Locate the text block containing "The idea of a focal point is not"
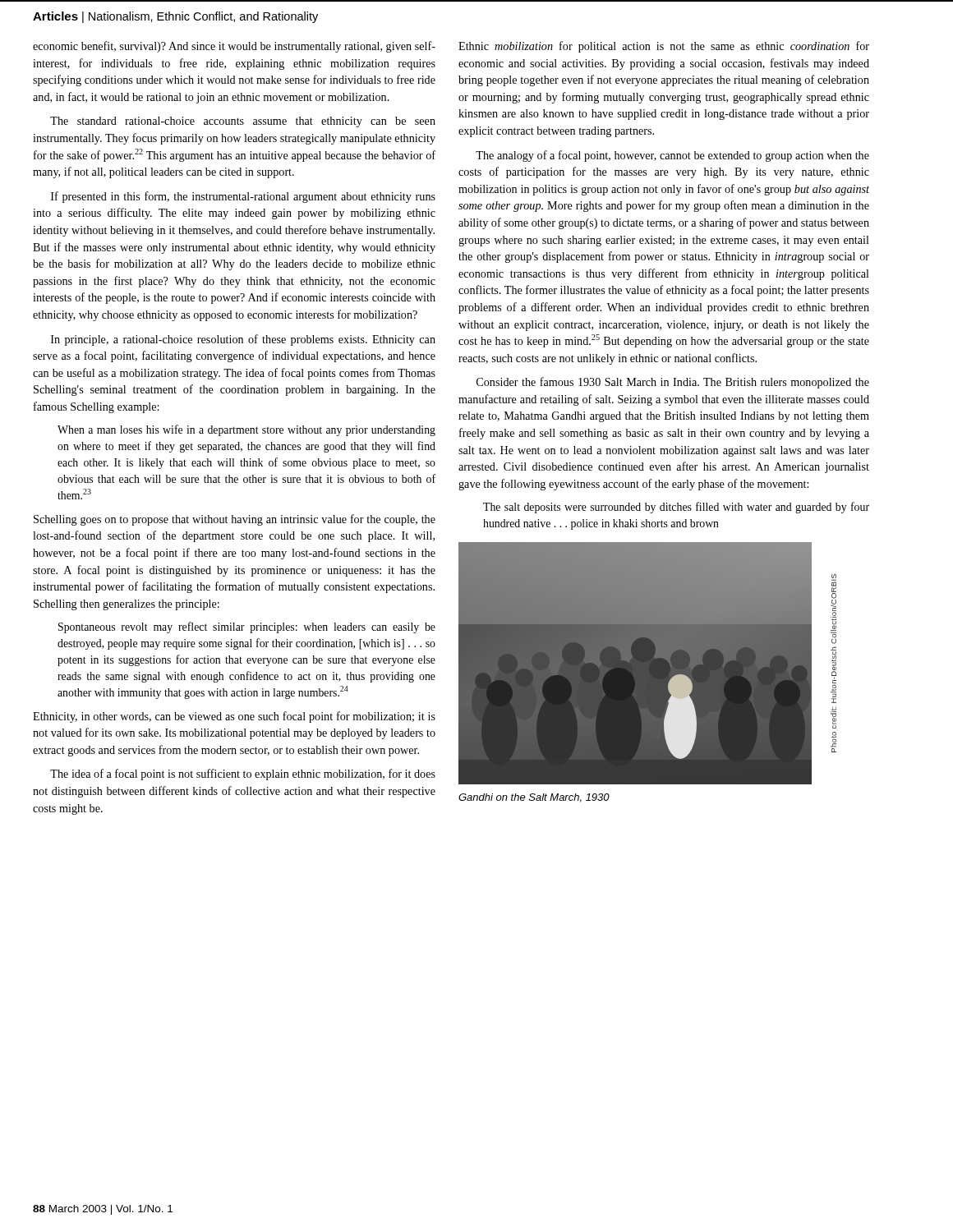953x1232 pixels. pos(234,791)
